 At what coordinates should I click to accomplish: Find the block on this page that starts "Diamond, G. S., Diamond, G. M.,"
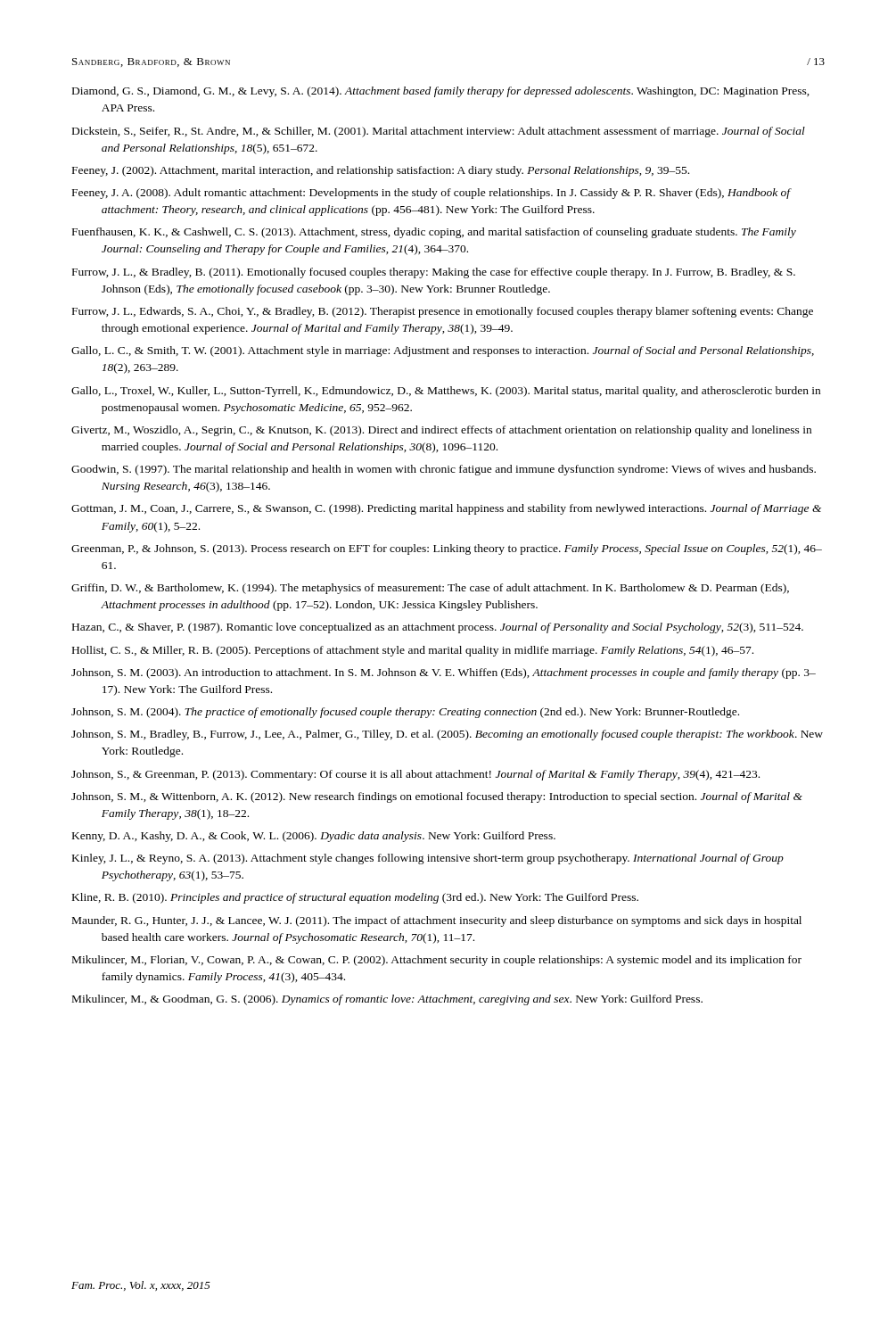pyautogui.click(x=441, y=99)
